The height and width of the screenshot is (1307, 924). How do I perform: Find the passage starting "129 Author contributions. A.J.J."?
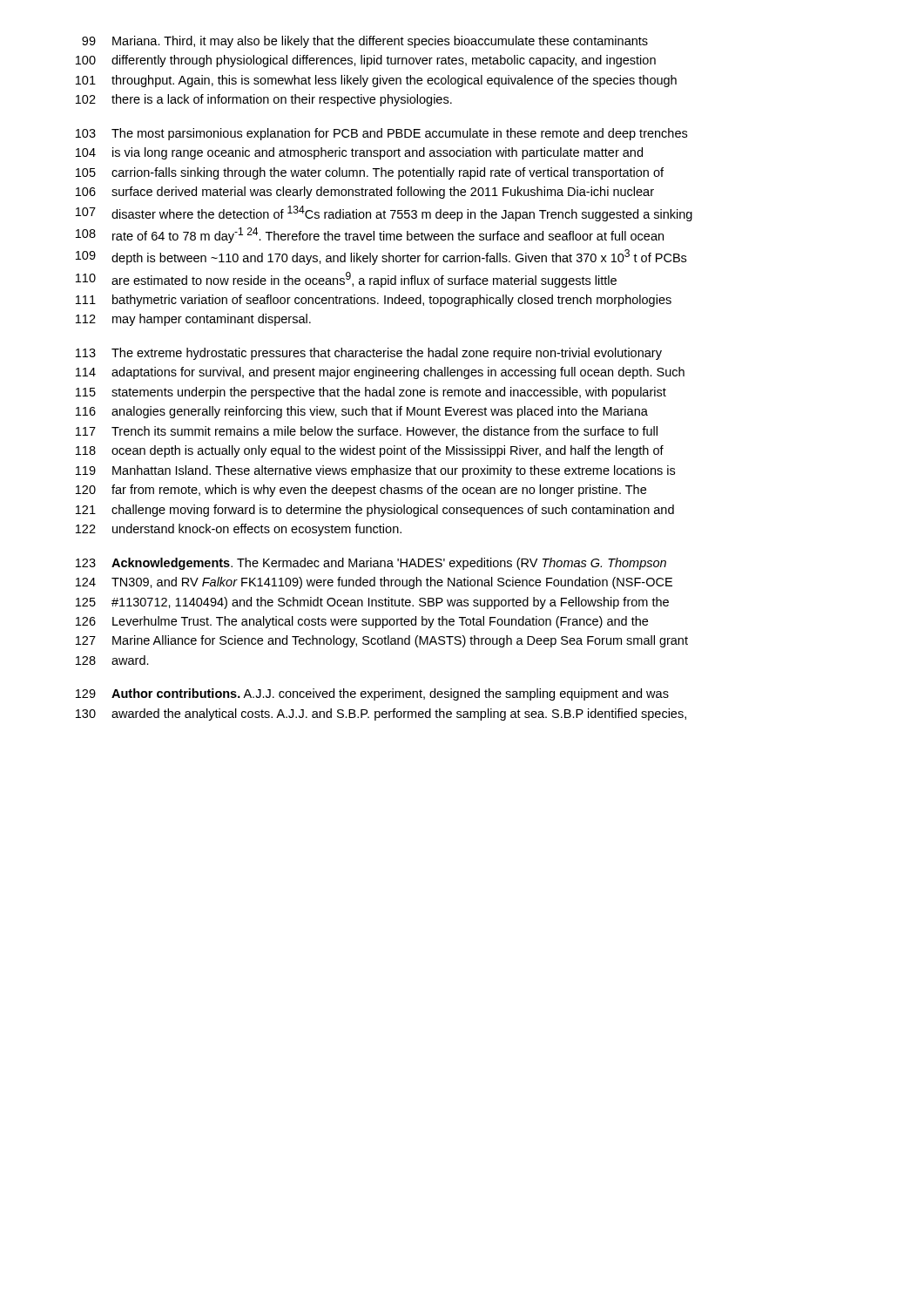click(x=462, y=704)
